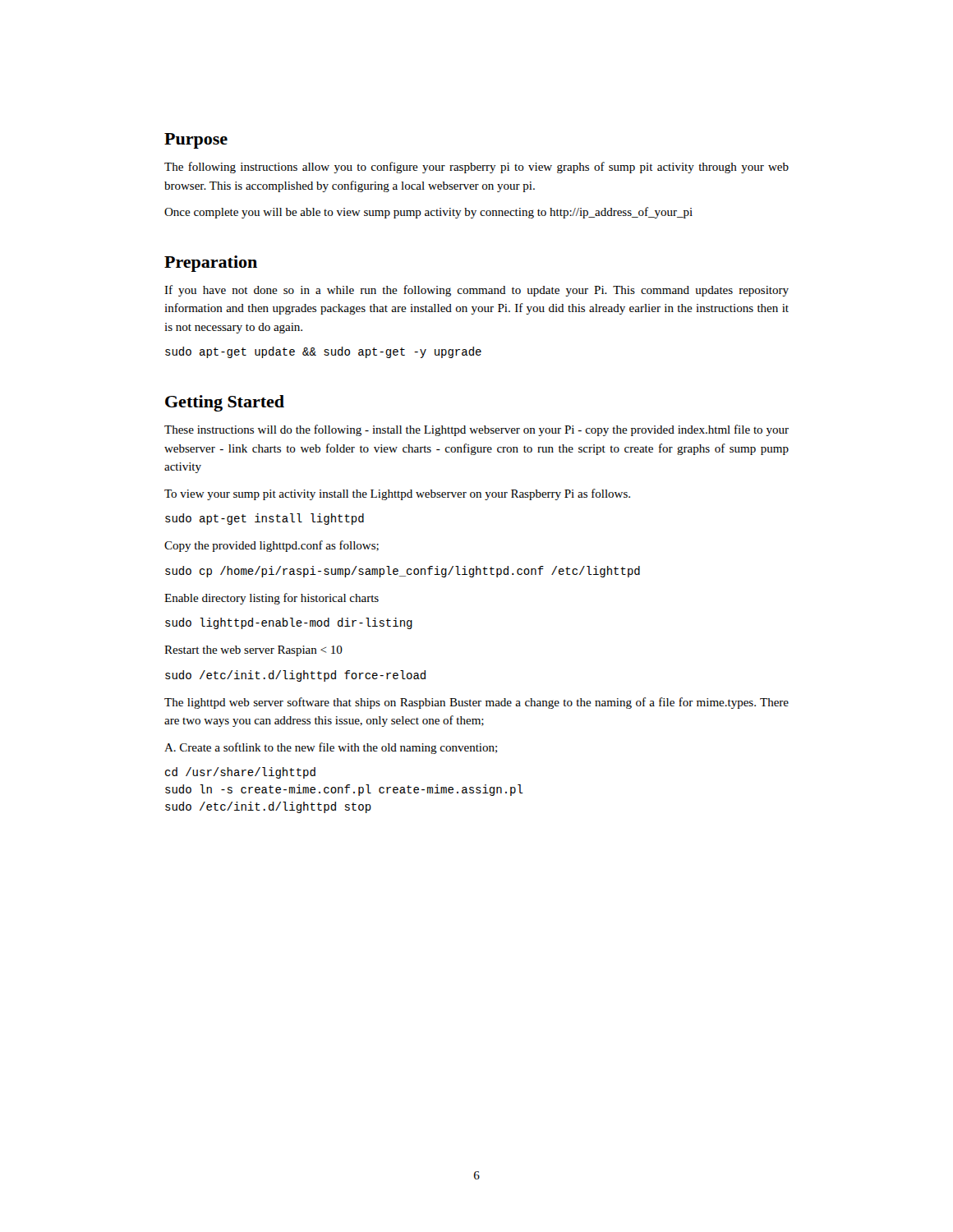Locate the text starting "sudo /etc/init.d/lighttpd force-reload"
This screenshot has height=1232, width=953.
pyautogui.click(x=295, y=676)
